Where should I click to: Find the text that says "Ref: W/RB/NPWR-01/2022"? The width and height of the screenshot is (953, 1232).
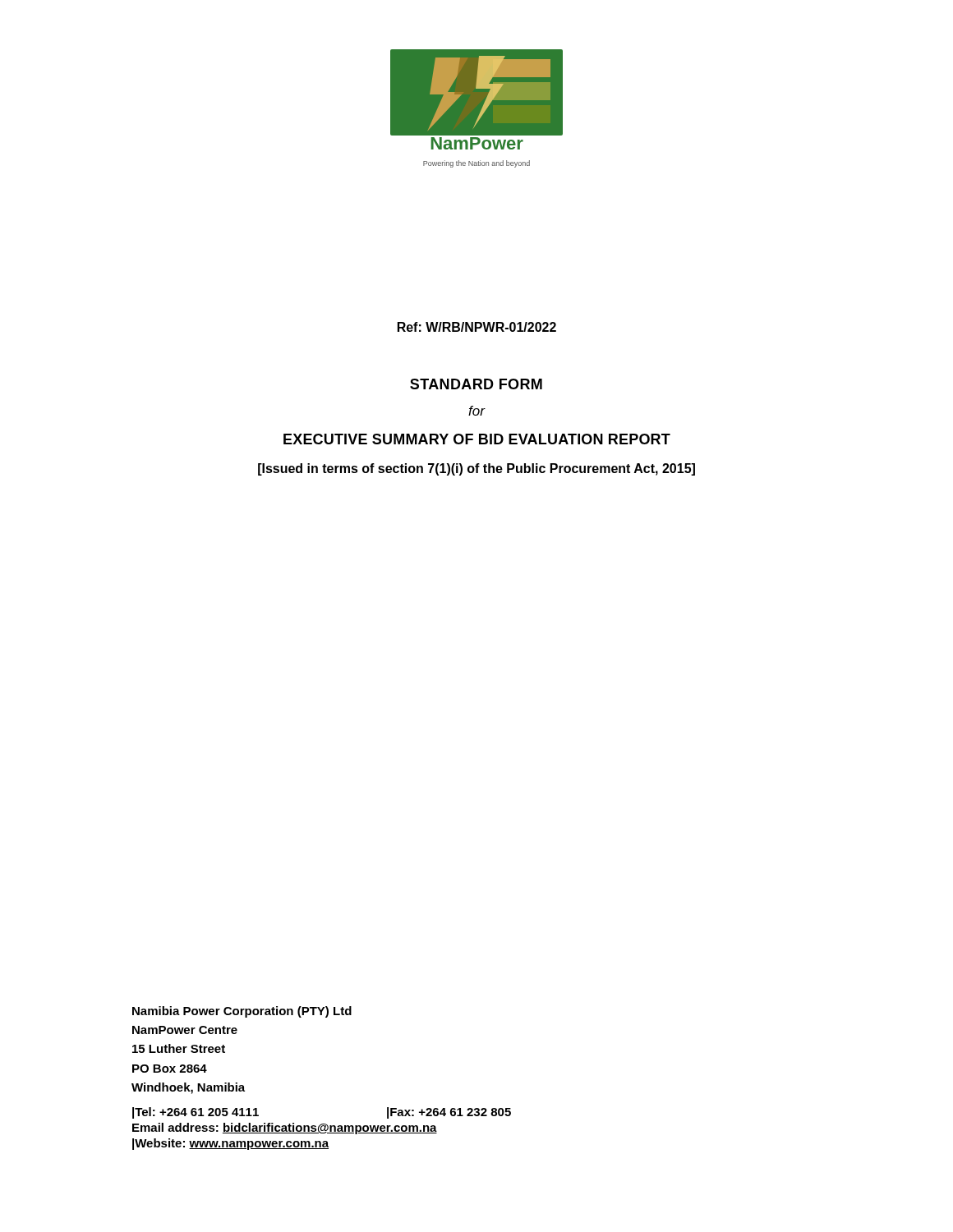click(476, 327)
